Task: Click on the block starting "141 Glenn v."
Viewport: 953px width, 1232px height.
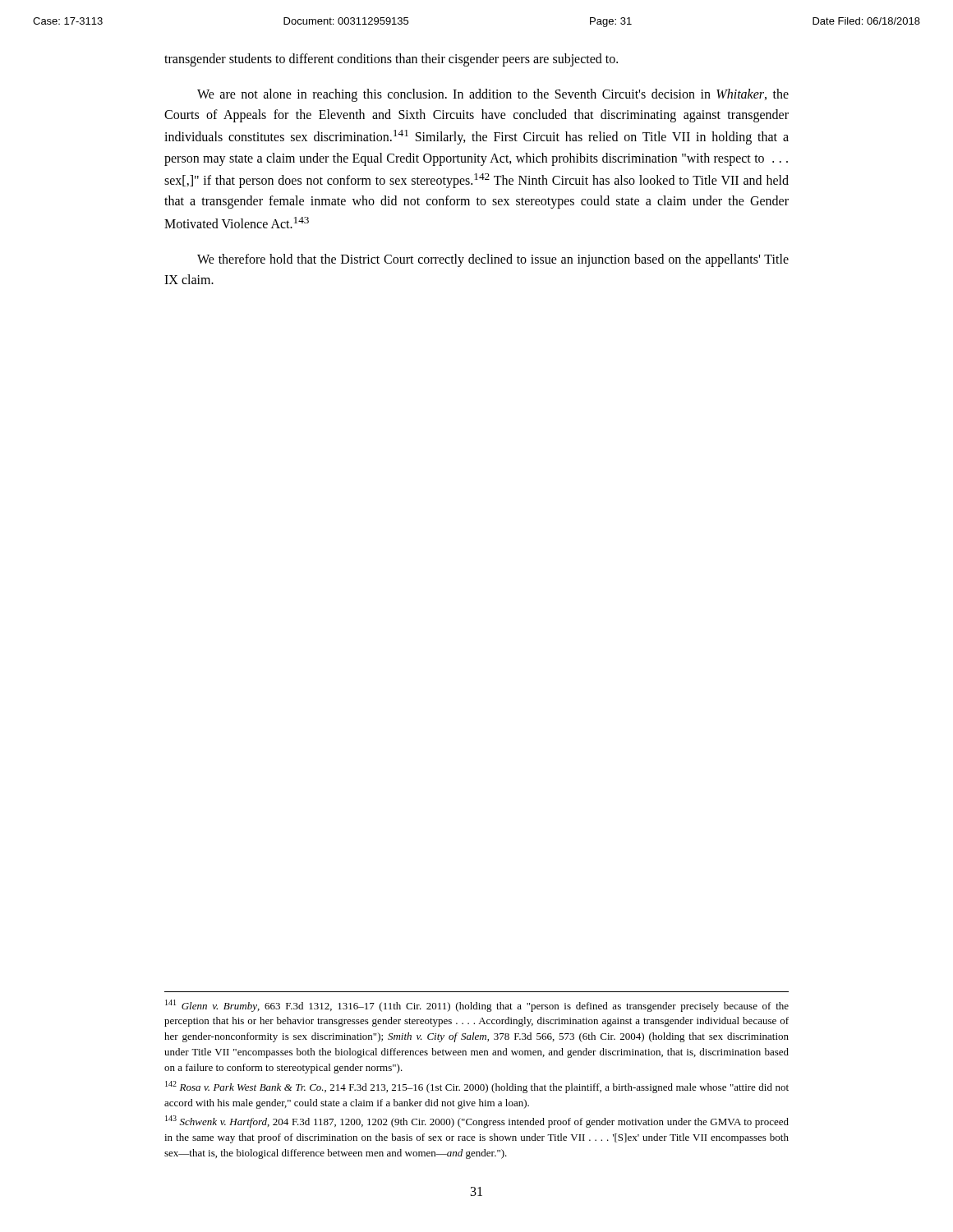Action: coord(476,1080)
